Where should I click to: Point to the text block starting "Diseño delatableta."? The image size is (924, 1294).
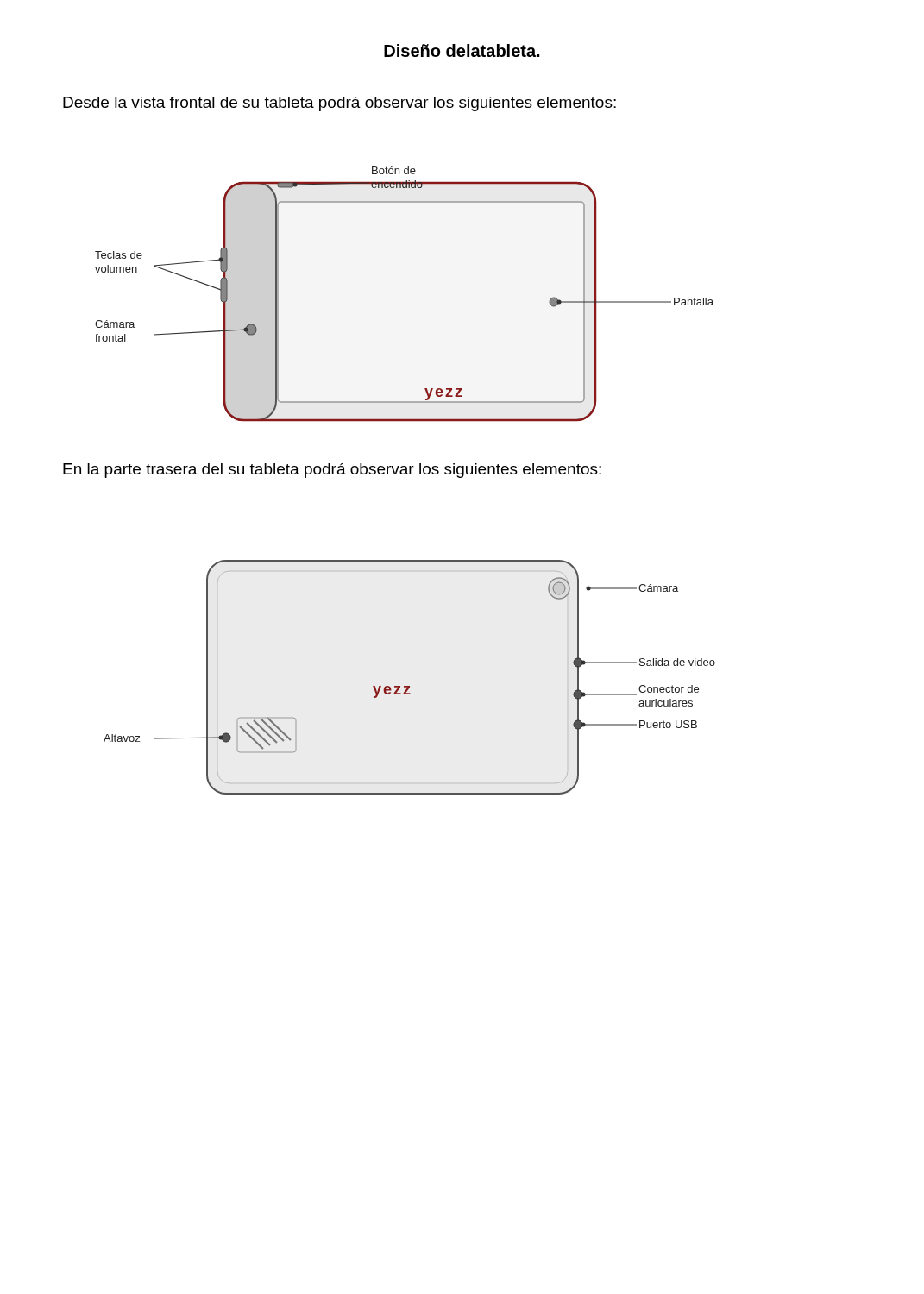462,51
